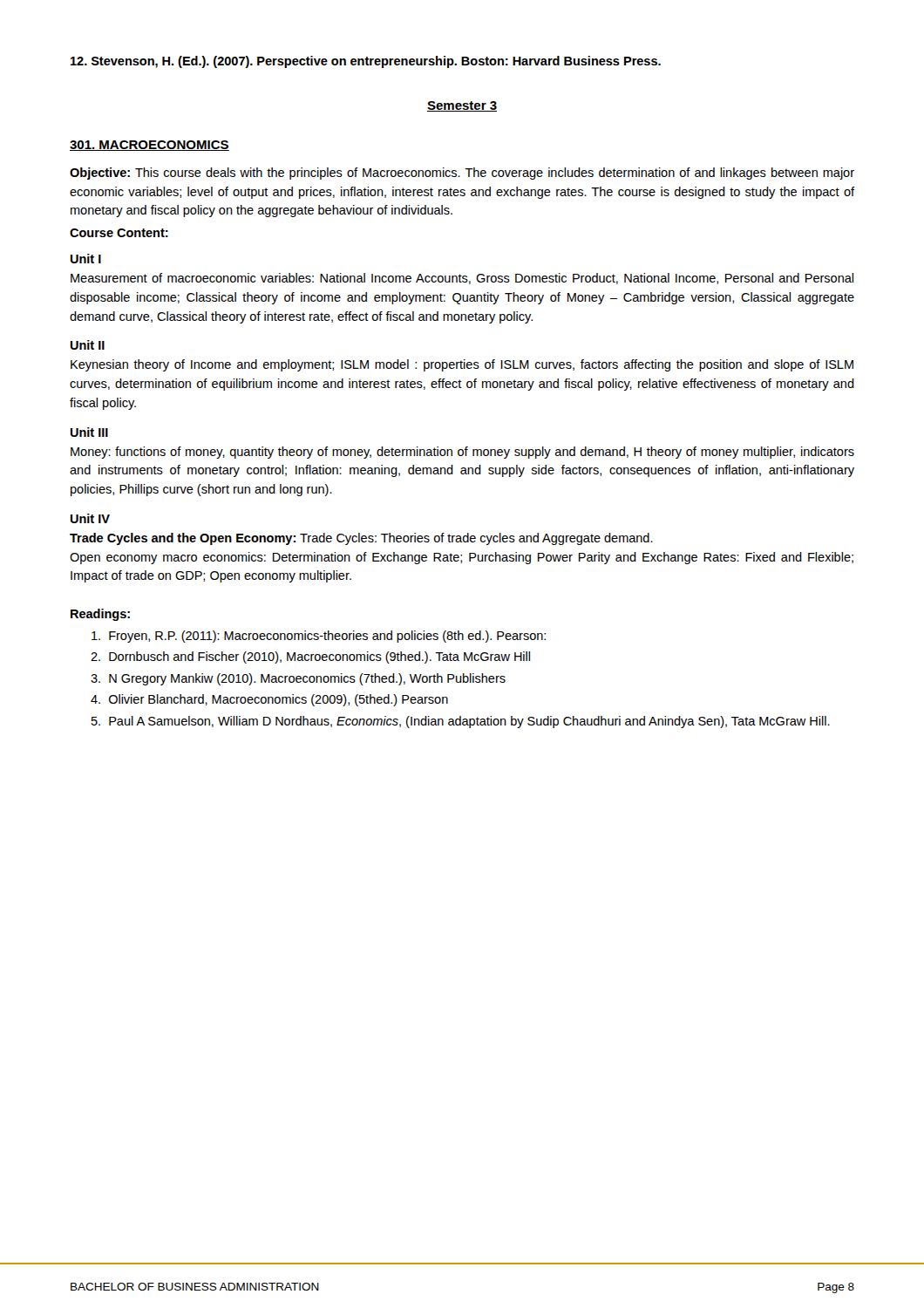Locate the block starting "Stevenson, H. (Ed.). (2007)."
Viewport: 924px width, 1308px height.
[365, 61]
